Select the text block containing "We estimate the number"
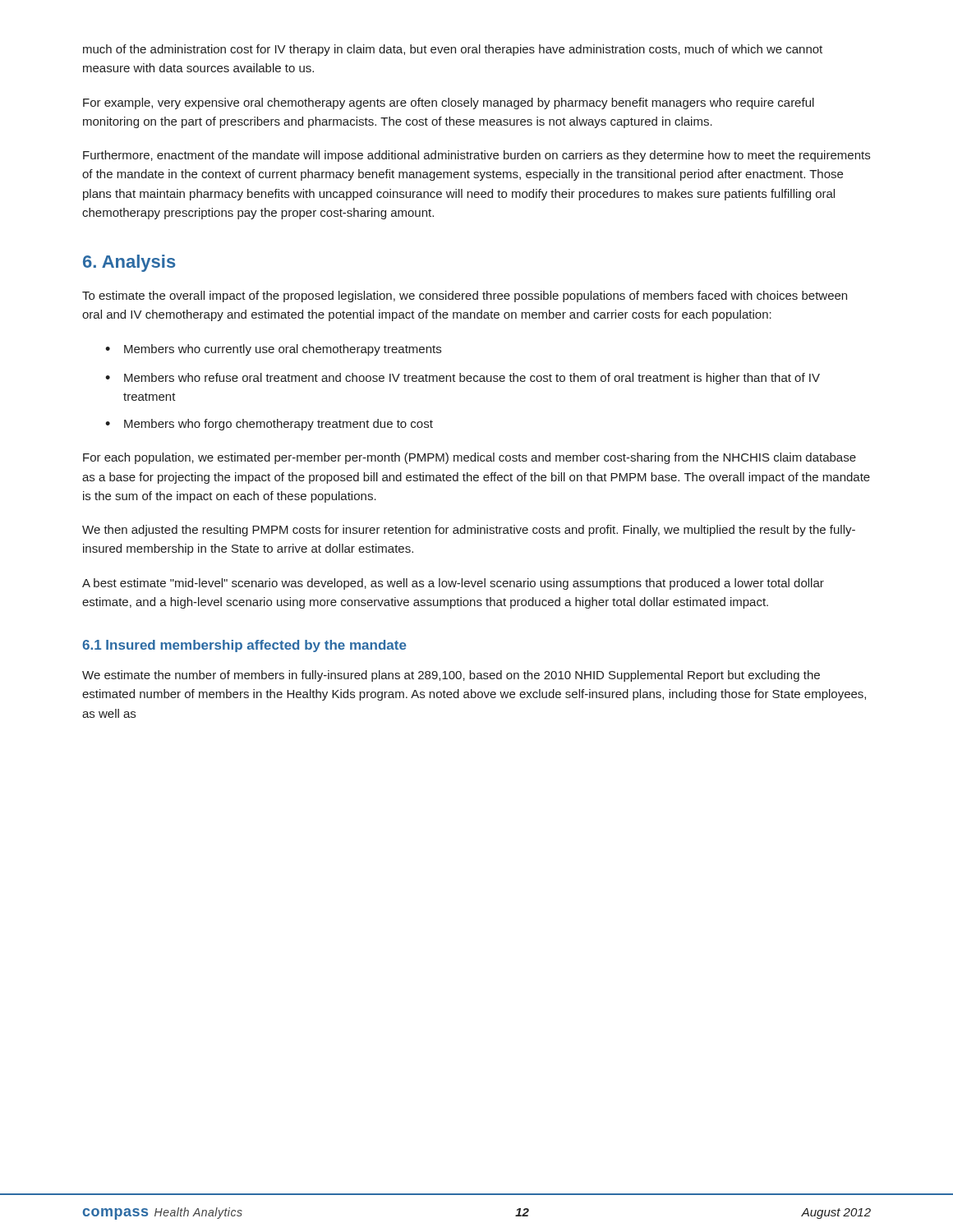The width and height of the screenshot is (953, 1232). coord(475,694)
